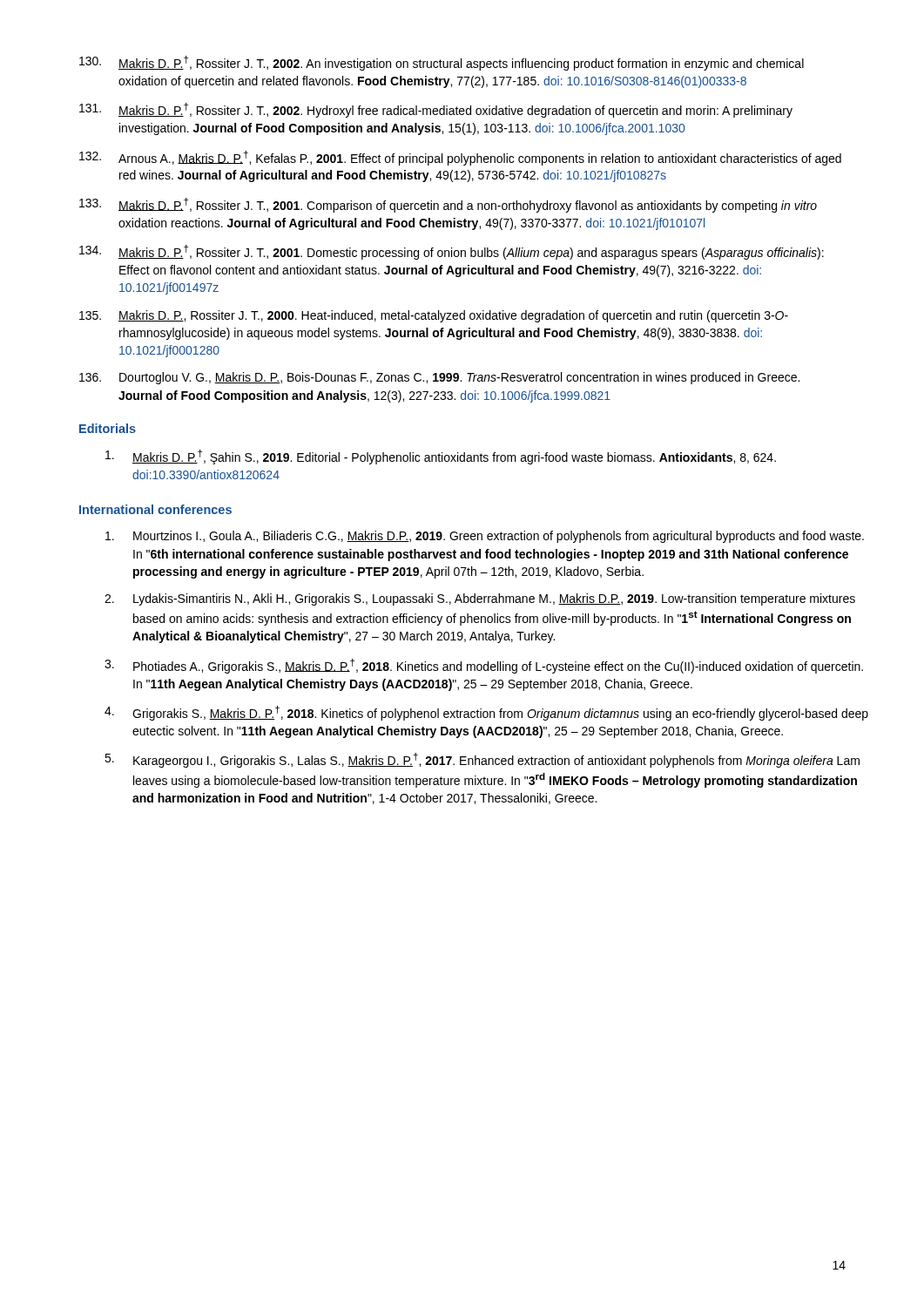
Task: Click on the list item that reads "136. Dourtoglou V. G., Makris D."
Action: click(x=462, y=387)
